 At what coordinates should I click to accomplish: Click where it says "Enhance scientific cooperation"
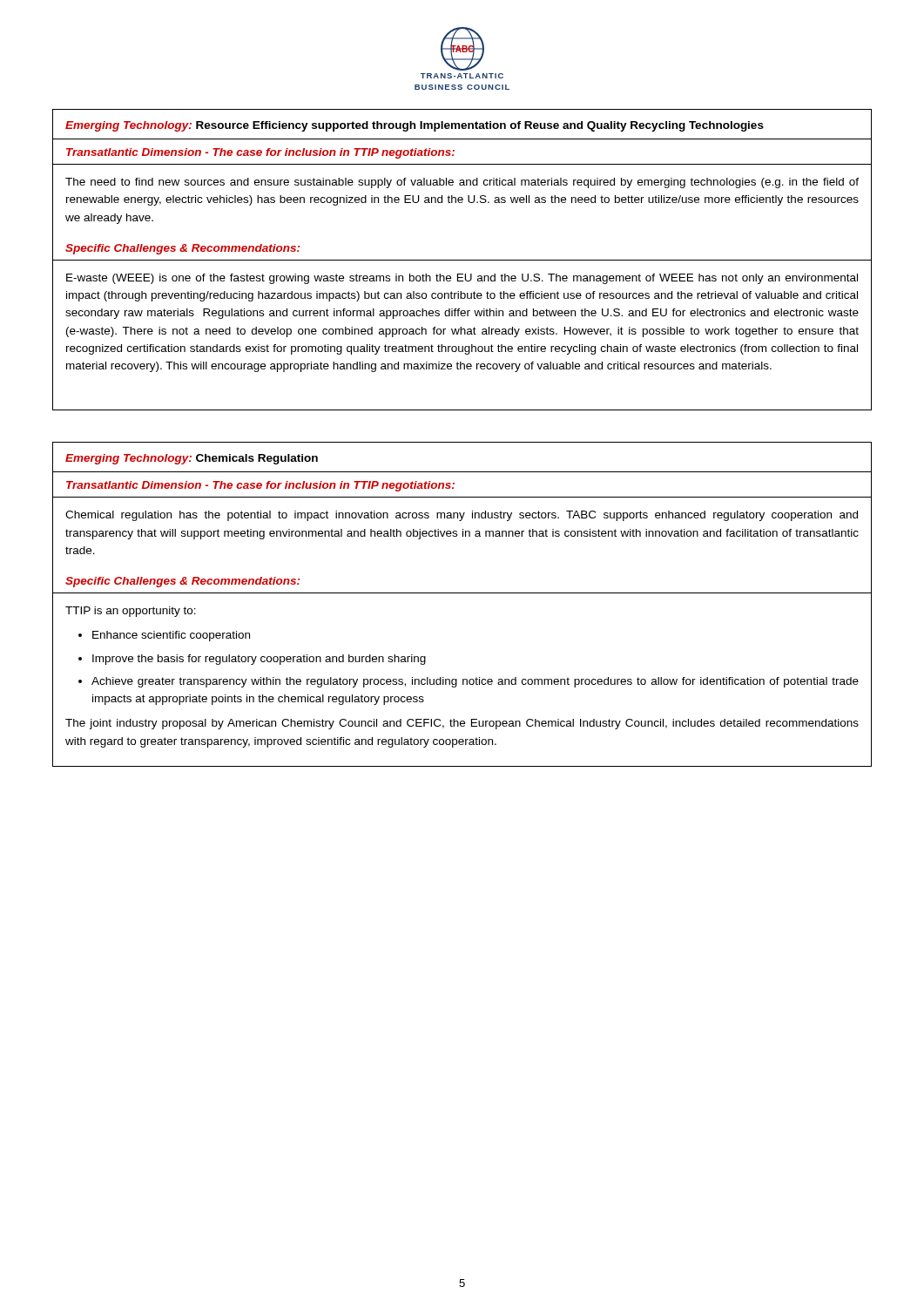pyautogui.click(x=171, y=635)
